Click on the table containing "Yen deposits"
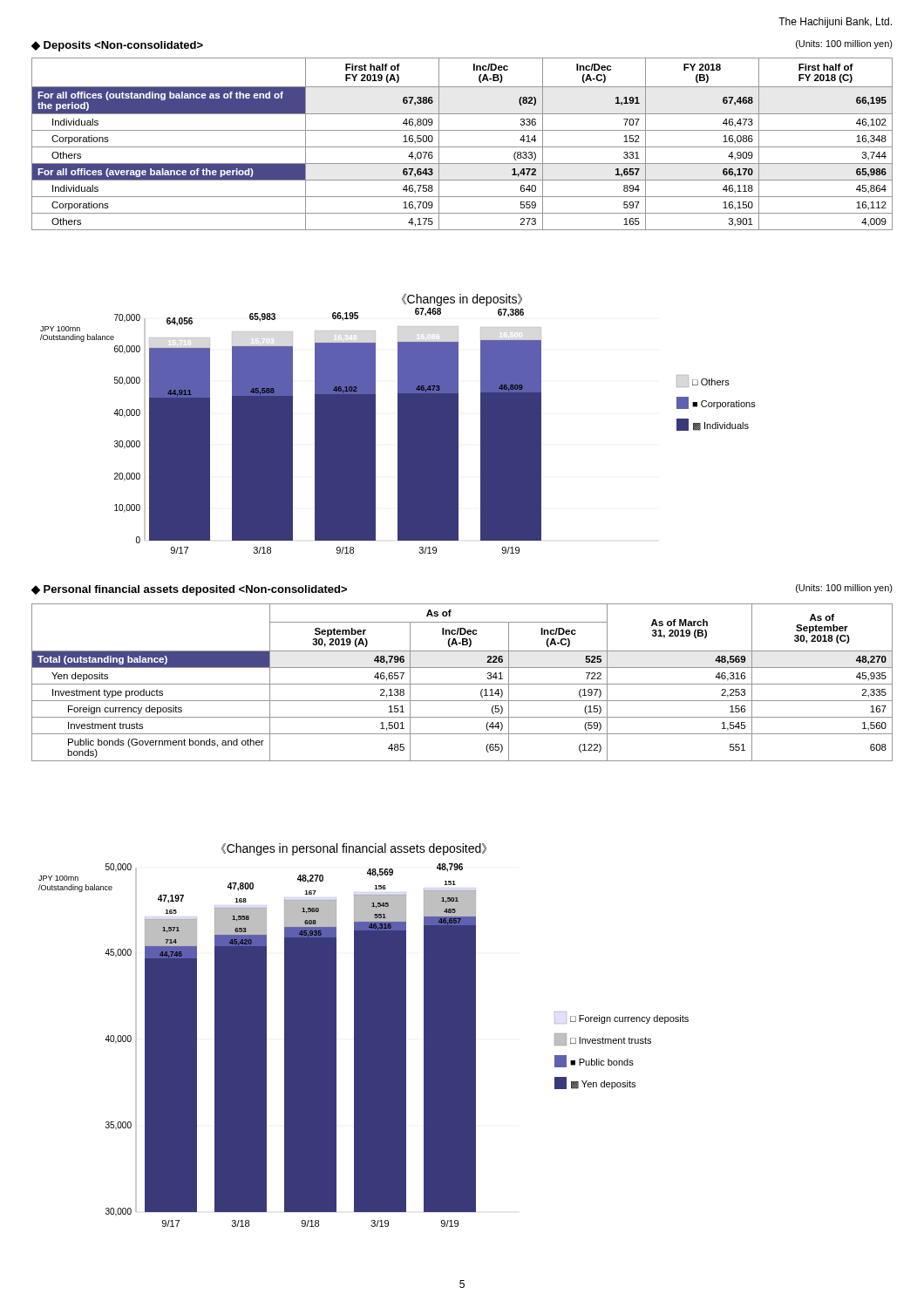924x1308 pixels. (x=462, y=682)
